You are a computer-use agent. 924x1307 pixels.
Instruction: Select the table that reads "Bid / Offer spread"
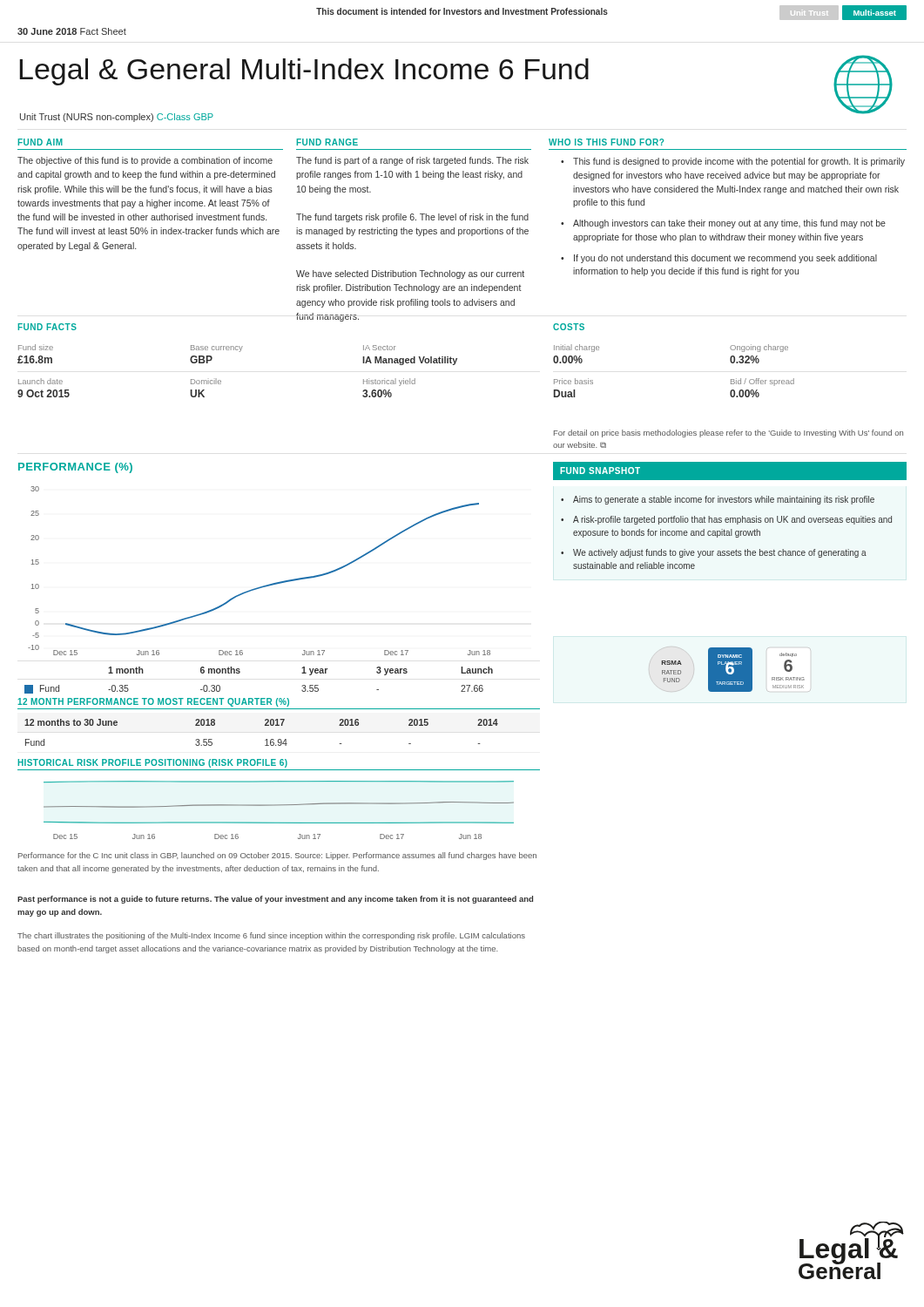click(730, 372)
